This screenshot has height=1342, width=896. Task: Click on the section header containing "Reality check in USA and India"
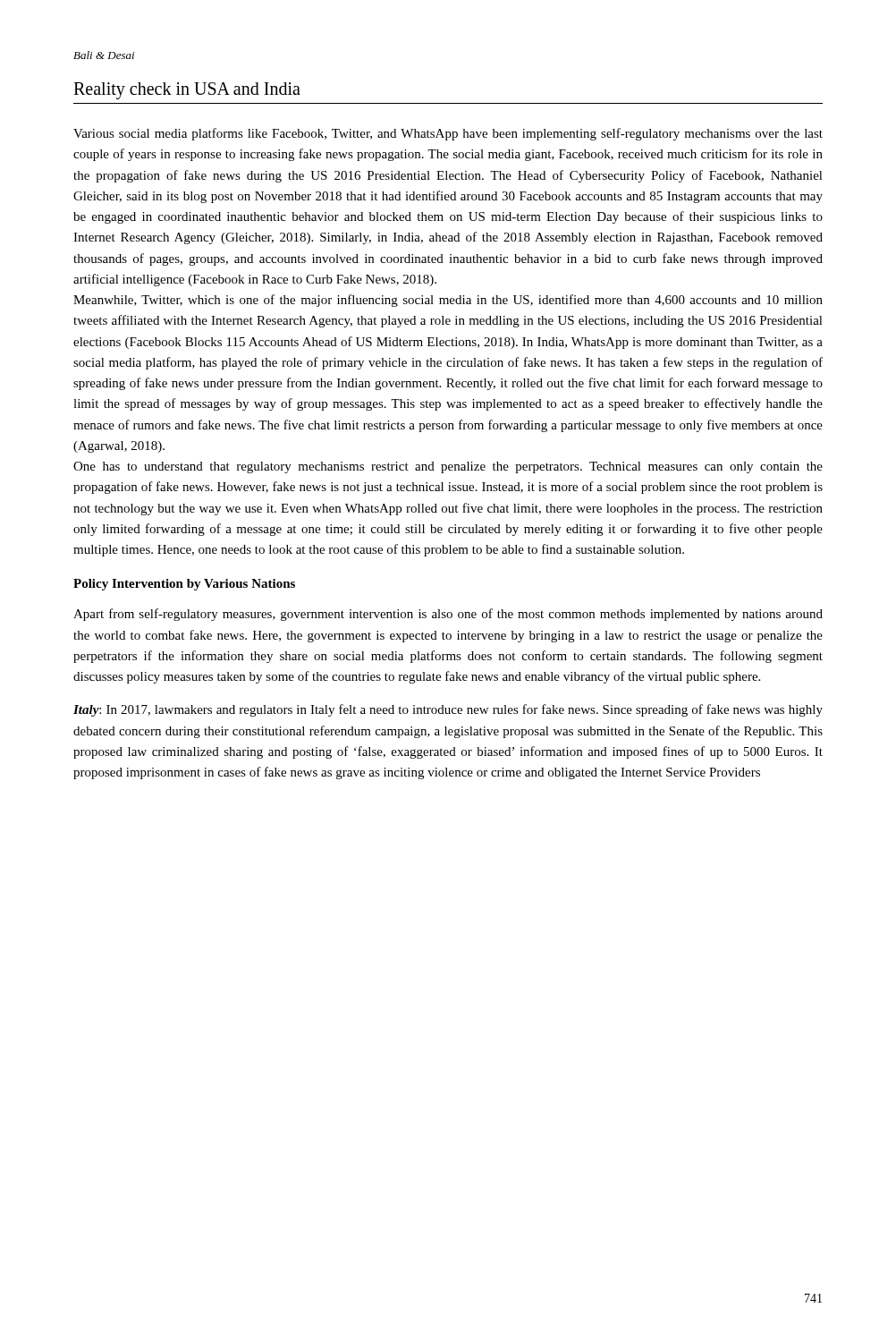(187, 89)
